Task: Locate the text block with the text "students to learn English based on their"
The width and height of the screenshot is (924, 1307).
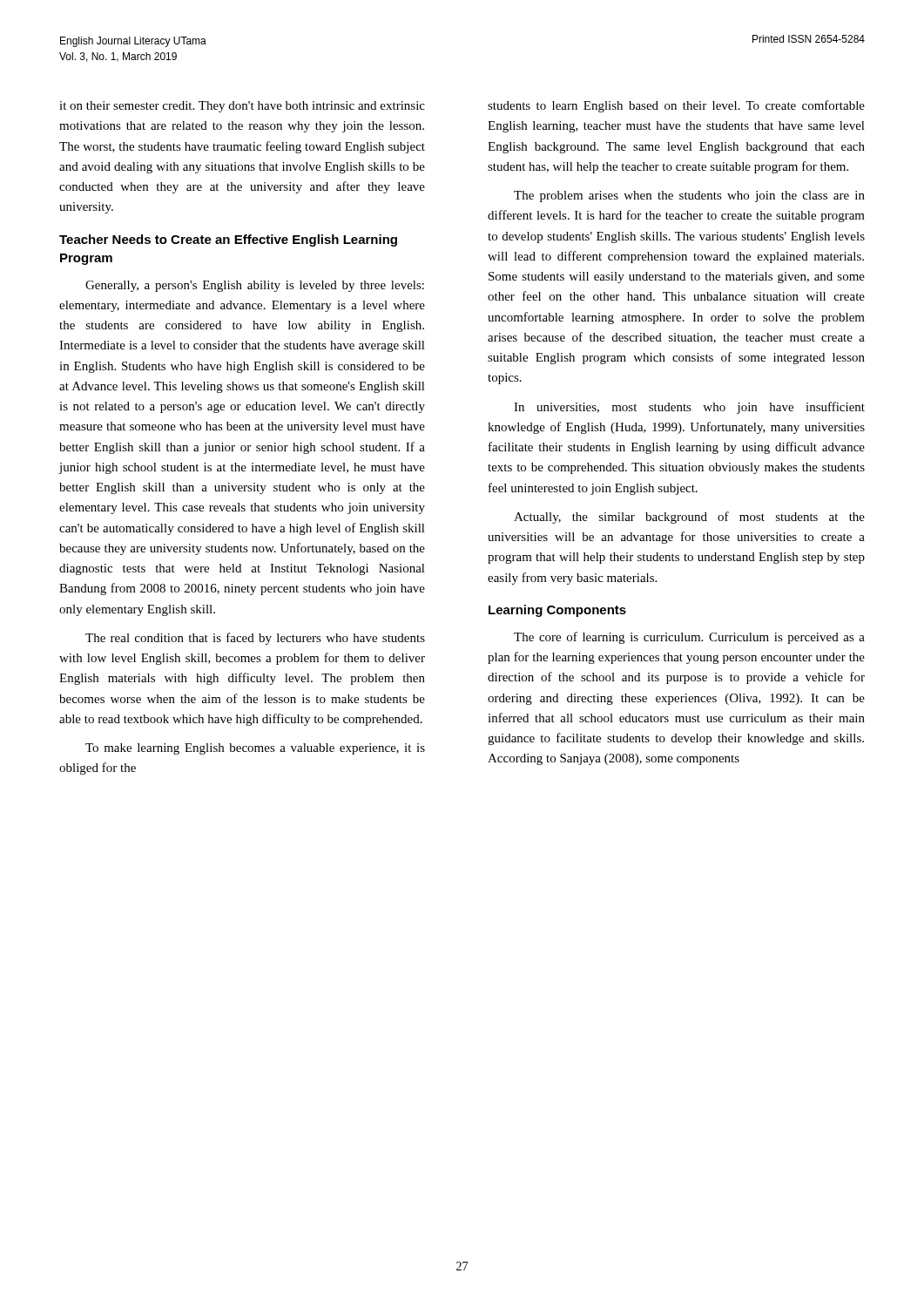Action: tap(676, 342)
